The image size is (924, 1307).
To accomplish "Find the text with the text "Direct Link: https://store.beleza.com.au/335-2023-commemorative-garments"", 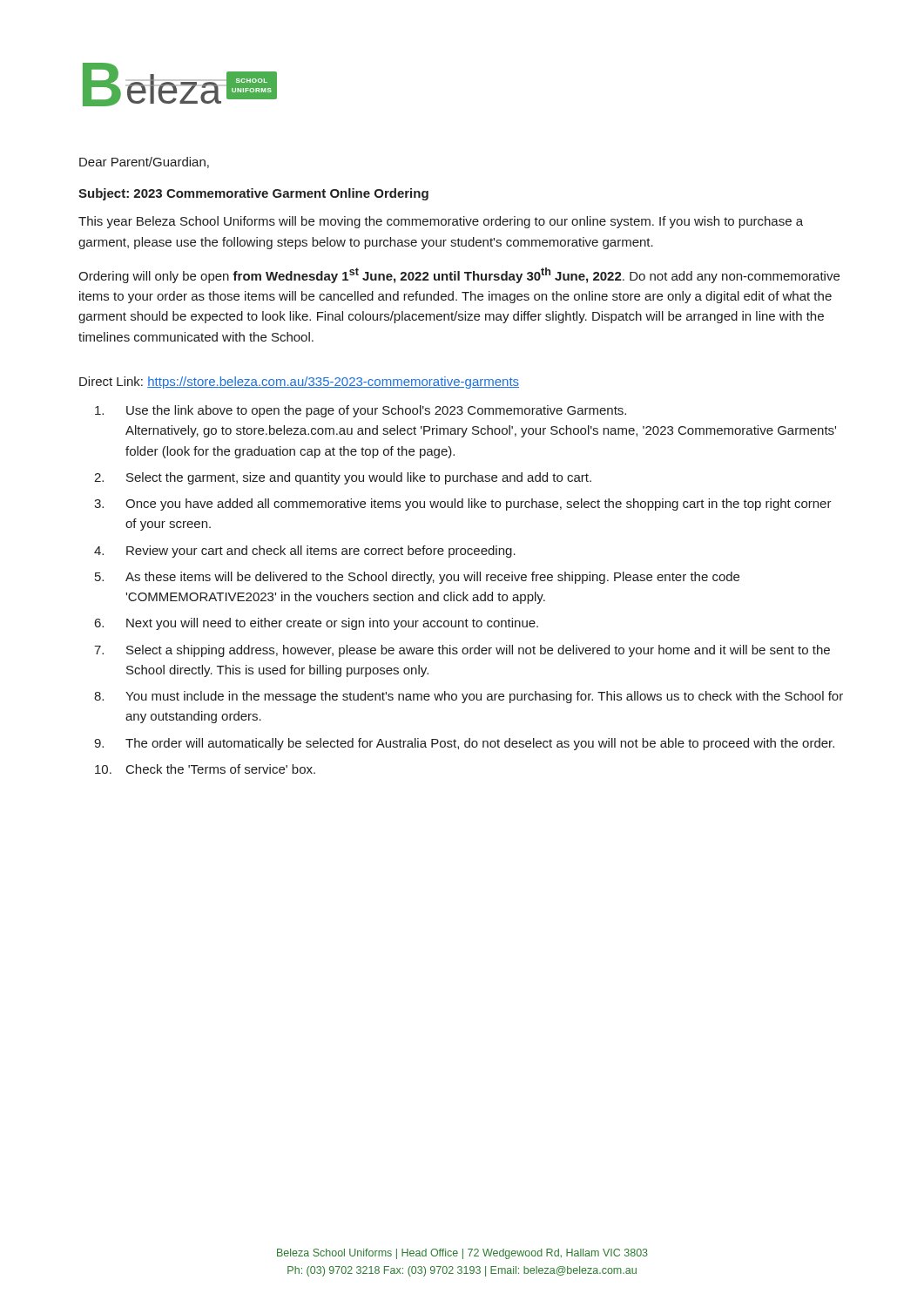I will (x=299, y=381).
